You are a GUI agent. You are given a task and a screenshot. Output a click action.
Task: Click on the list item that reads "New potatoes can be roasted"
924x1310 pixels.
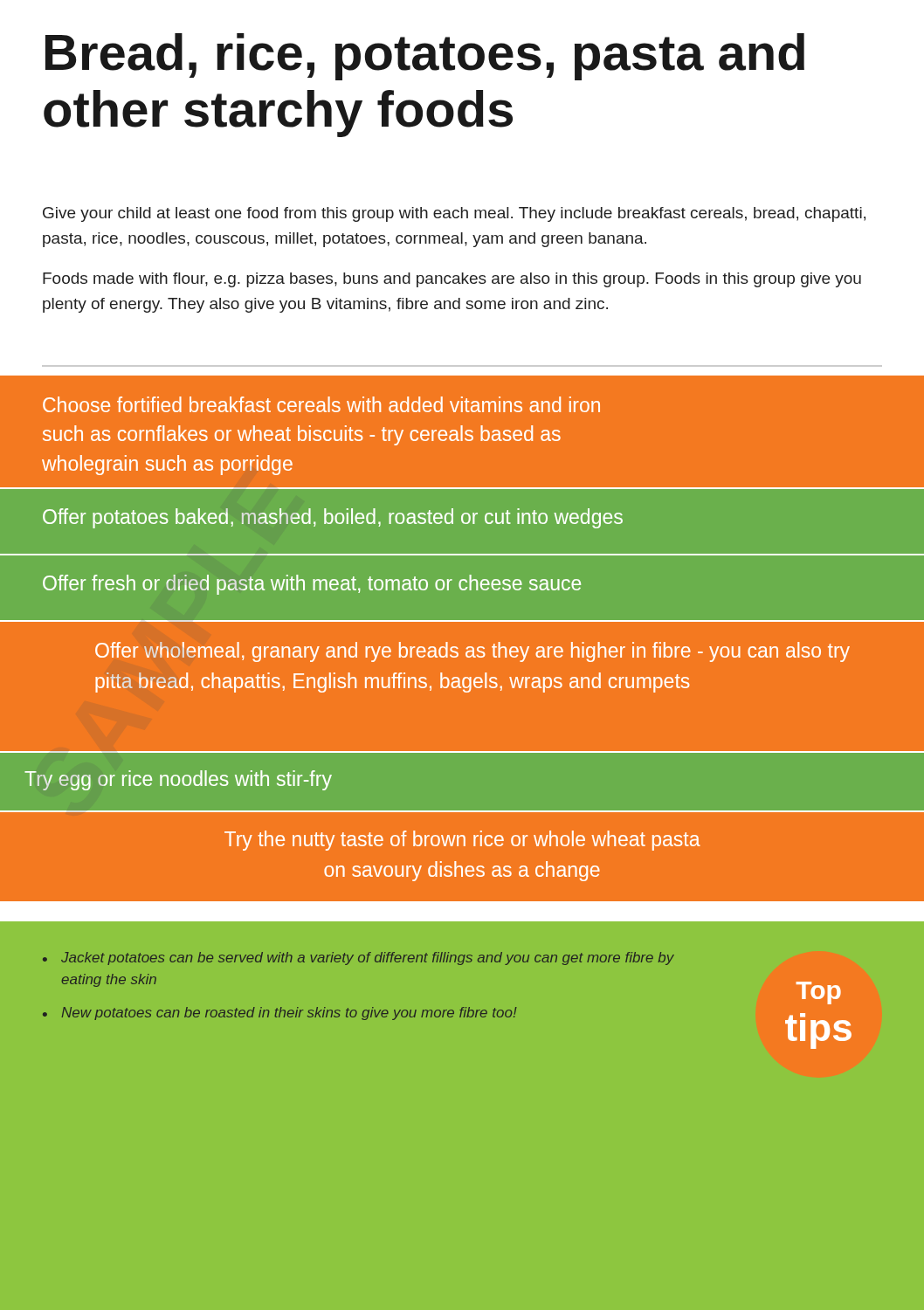point(289,1013)
